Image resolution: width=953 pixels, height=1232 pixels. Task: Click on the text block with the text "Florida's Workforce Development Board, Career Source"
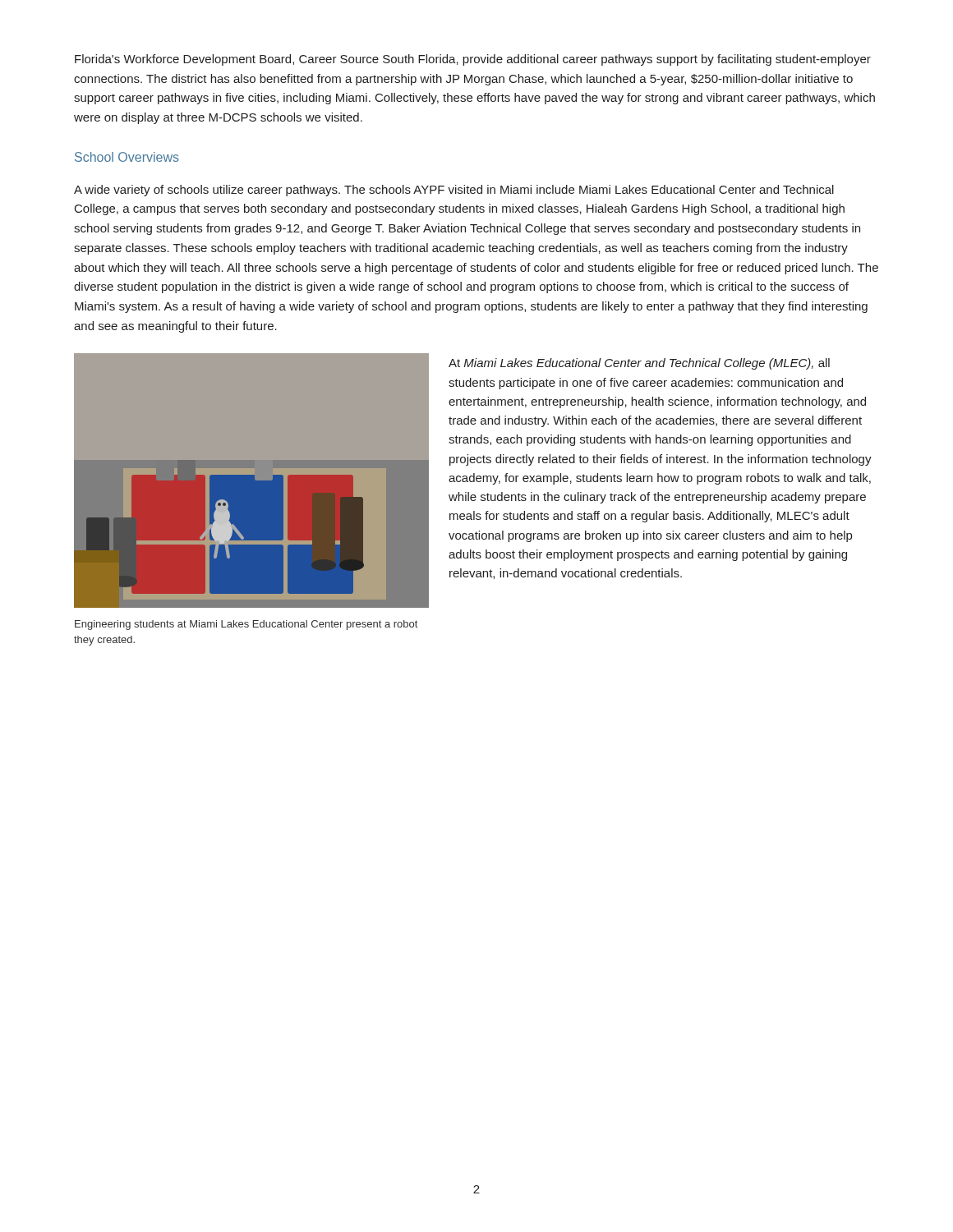point(475,88)
